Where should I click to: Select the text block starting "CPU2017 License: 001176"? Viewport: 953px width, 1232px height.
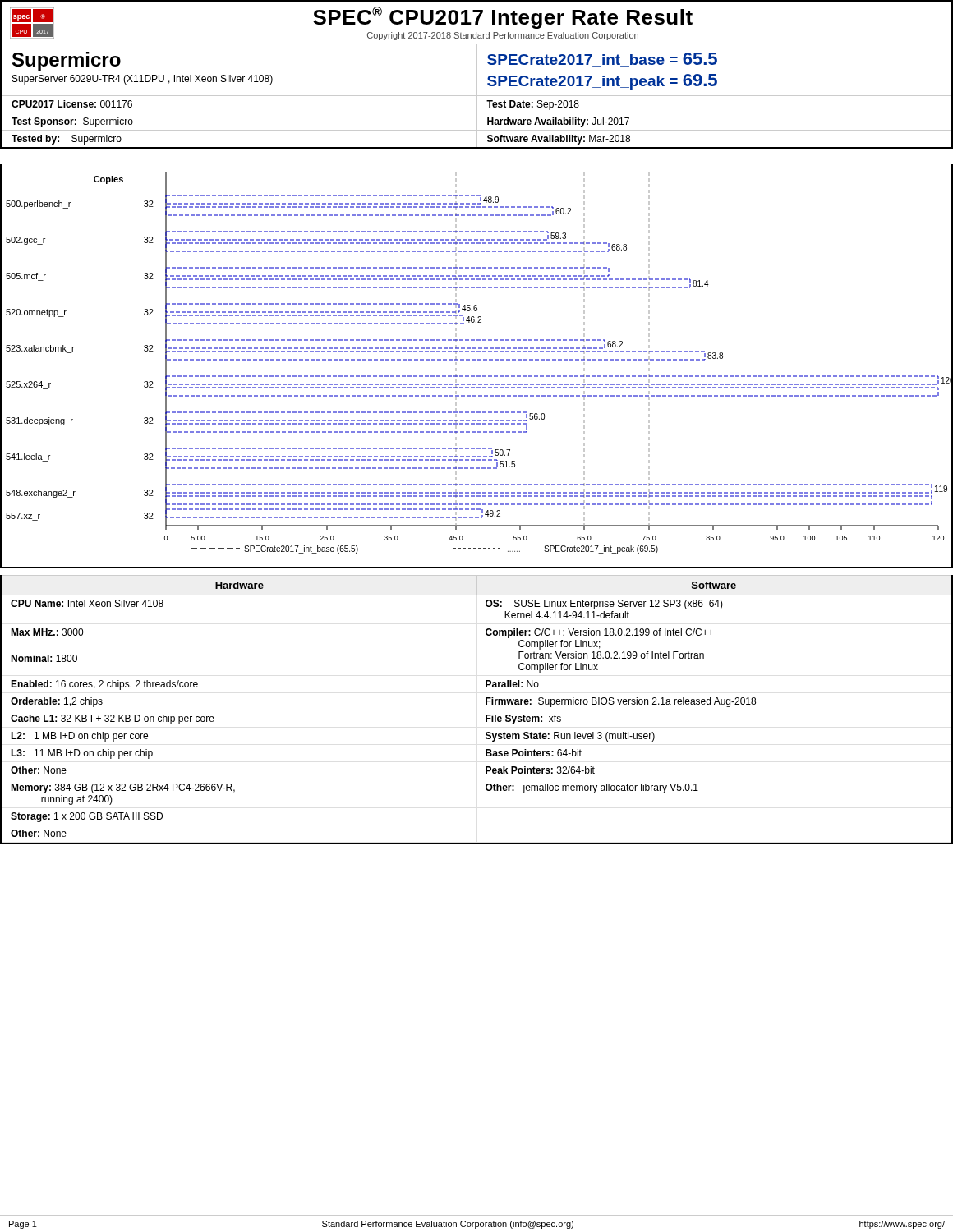pos(72,104)
